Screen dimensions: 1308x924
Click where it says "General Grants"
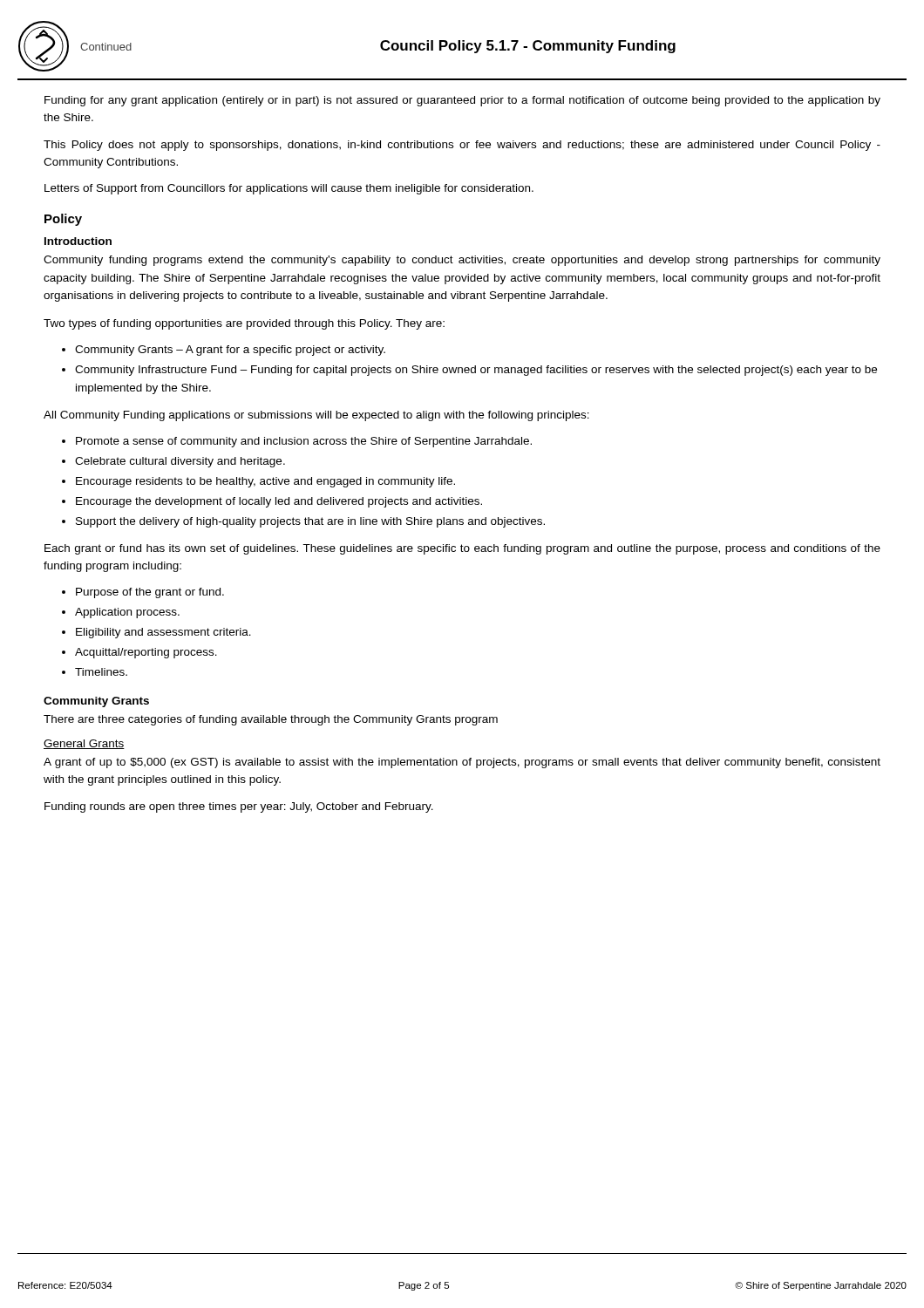pos(84,744)
